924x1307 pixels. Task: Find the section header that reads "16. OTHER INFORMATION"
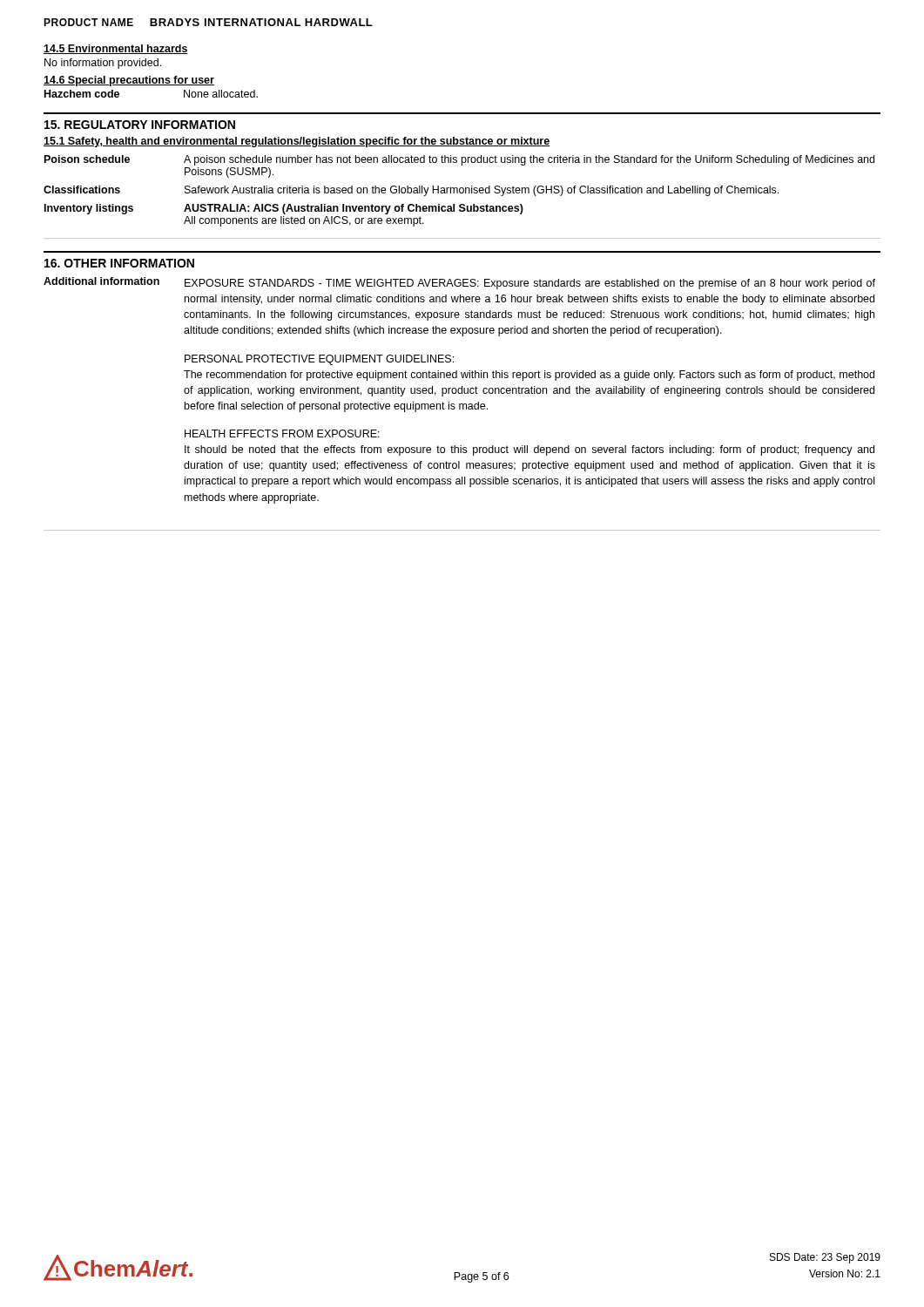tap(119, 263)
